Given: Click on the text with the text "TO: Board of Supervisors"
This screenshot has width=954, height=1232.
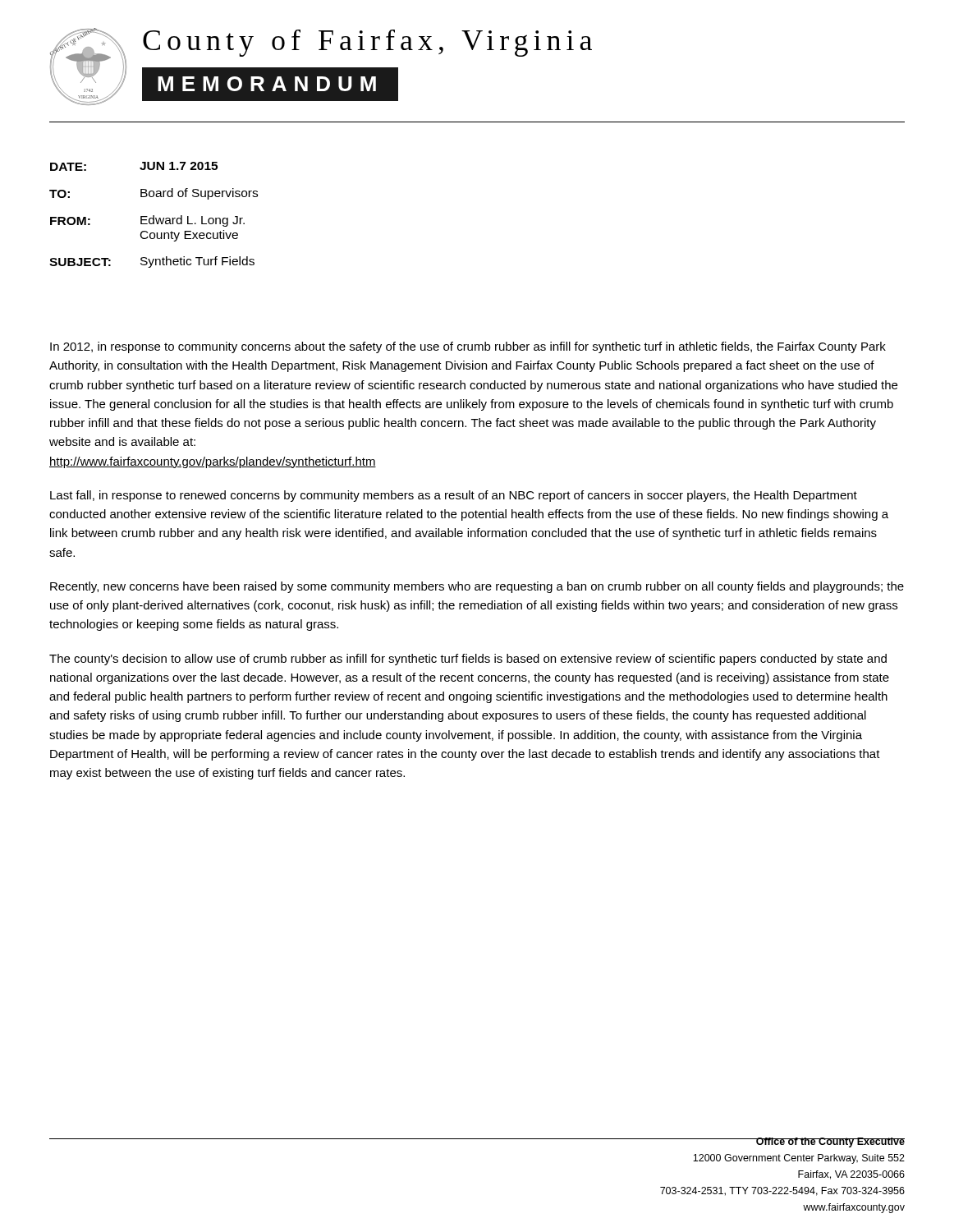Looking at the screenshot, I should click(154, 194).
